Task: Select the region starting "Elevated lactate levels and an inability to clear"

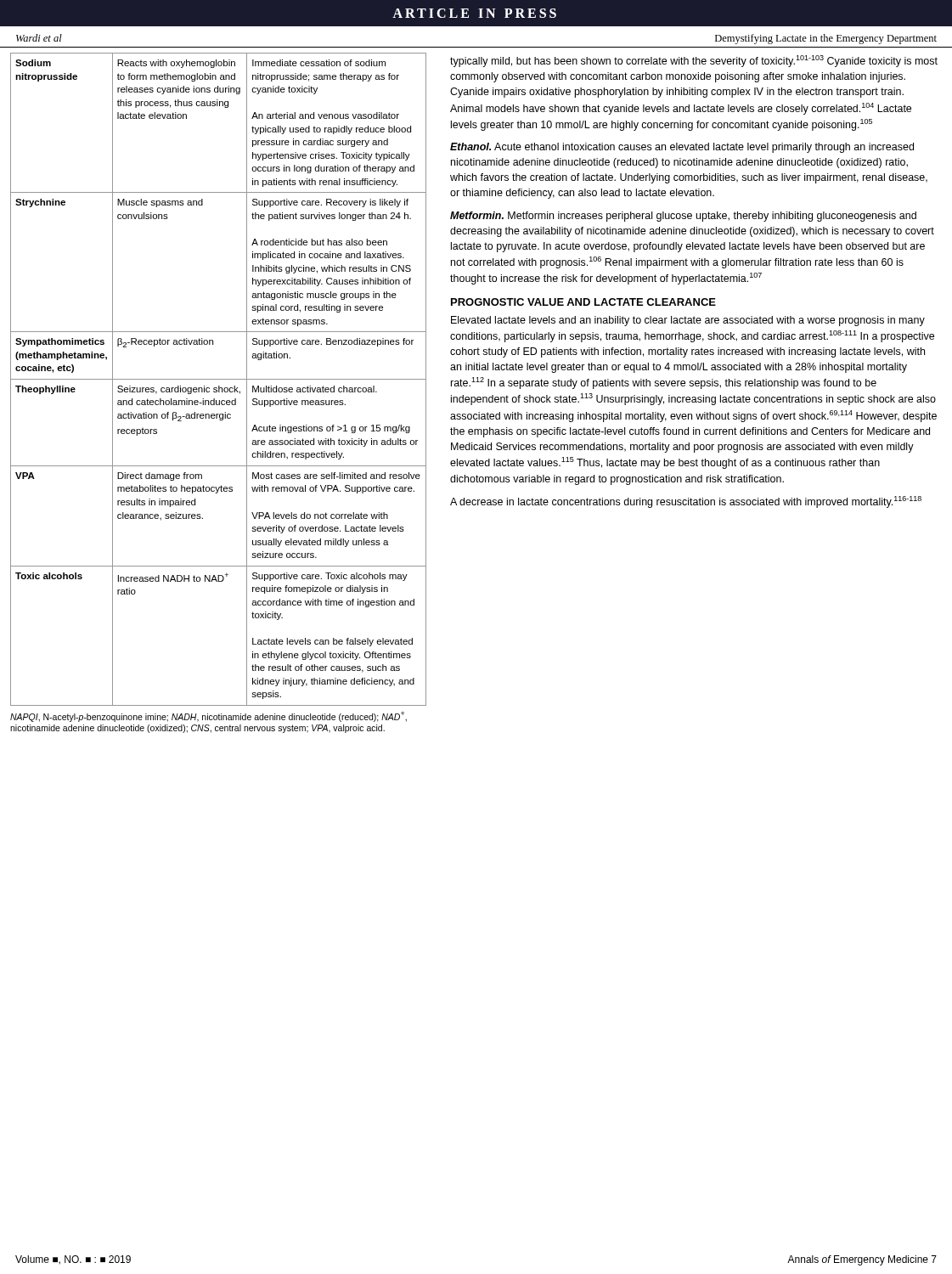Action: coord(694,399)
